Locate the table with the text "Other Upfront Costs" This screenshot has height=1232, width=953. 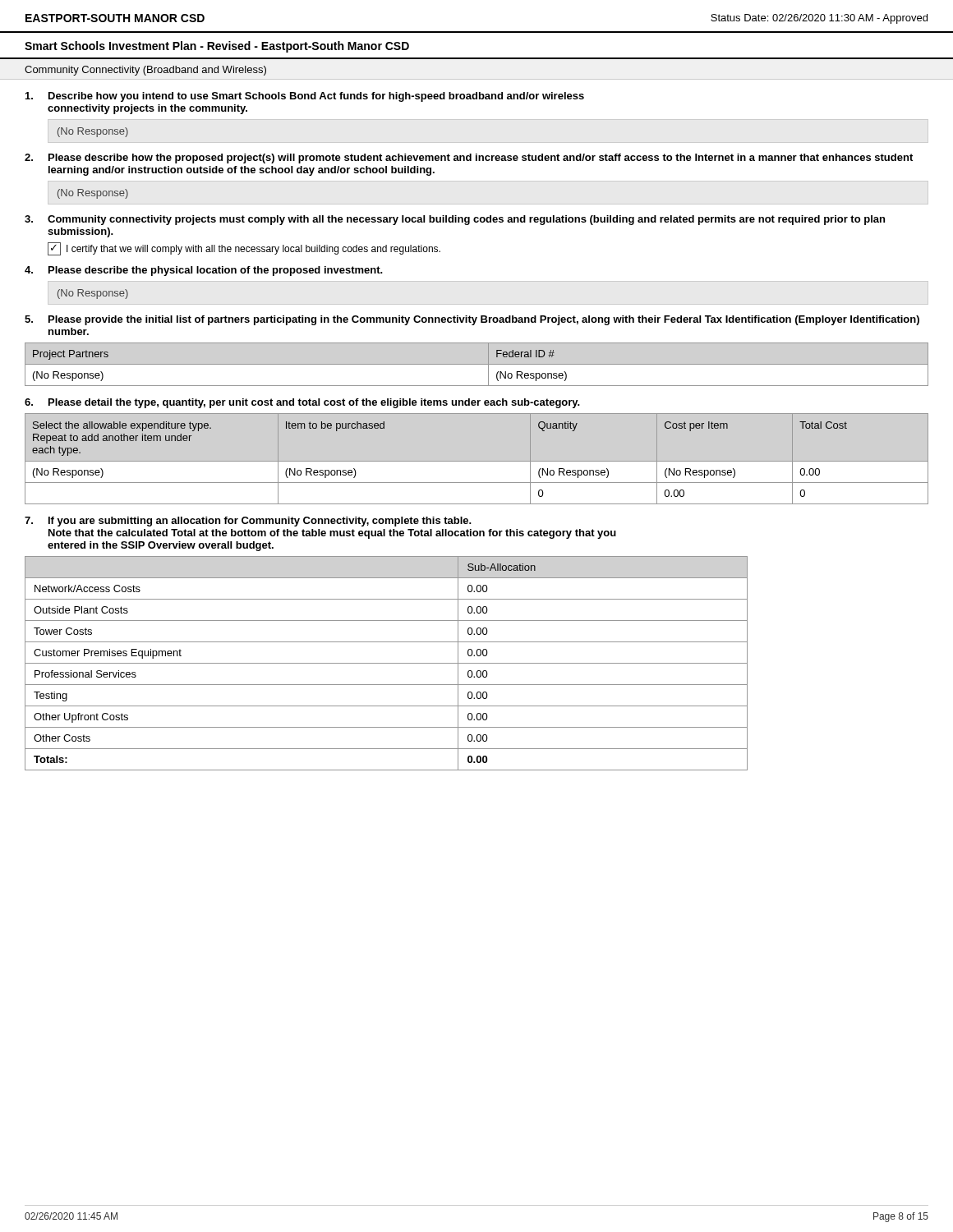[476, 663]
